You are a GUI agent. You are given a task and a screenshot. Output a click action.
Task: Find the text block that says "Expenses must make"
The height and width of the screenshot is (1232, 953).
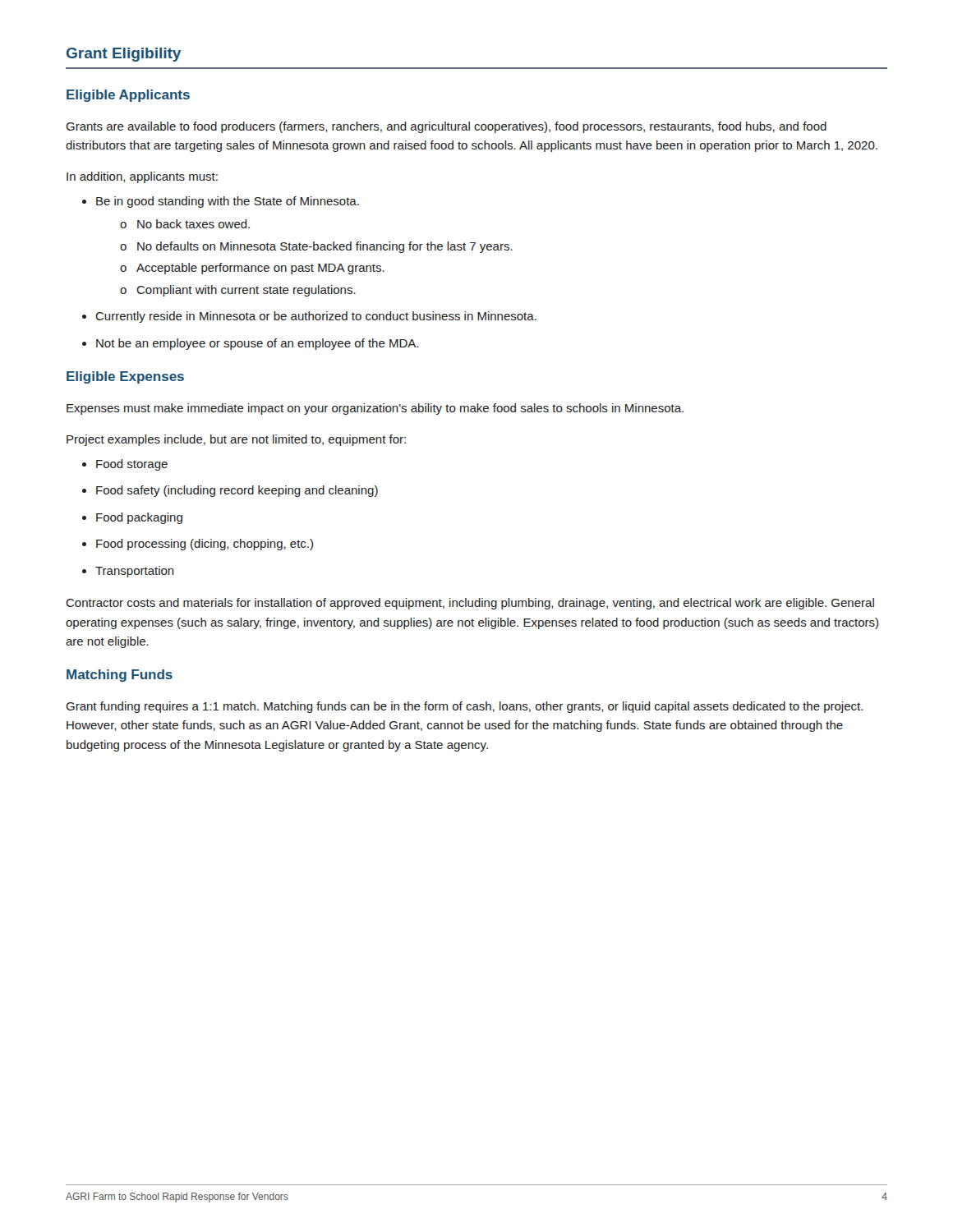click(x=375, y=408)
